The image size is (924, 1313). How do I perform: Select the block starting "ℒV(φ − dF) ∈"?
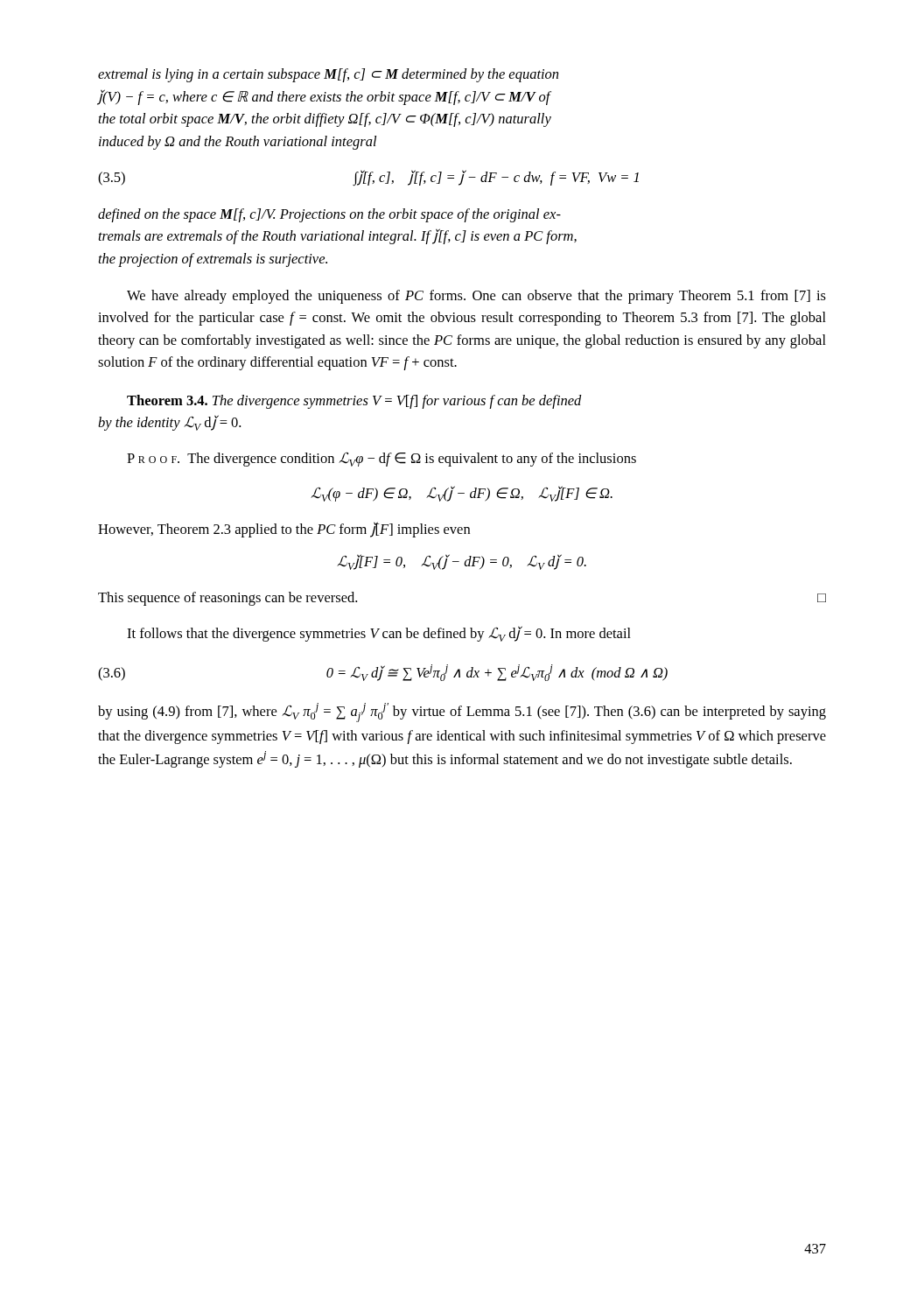click(x=462, y=495)
